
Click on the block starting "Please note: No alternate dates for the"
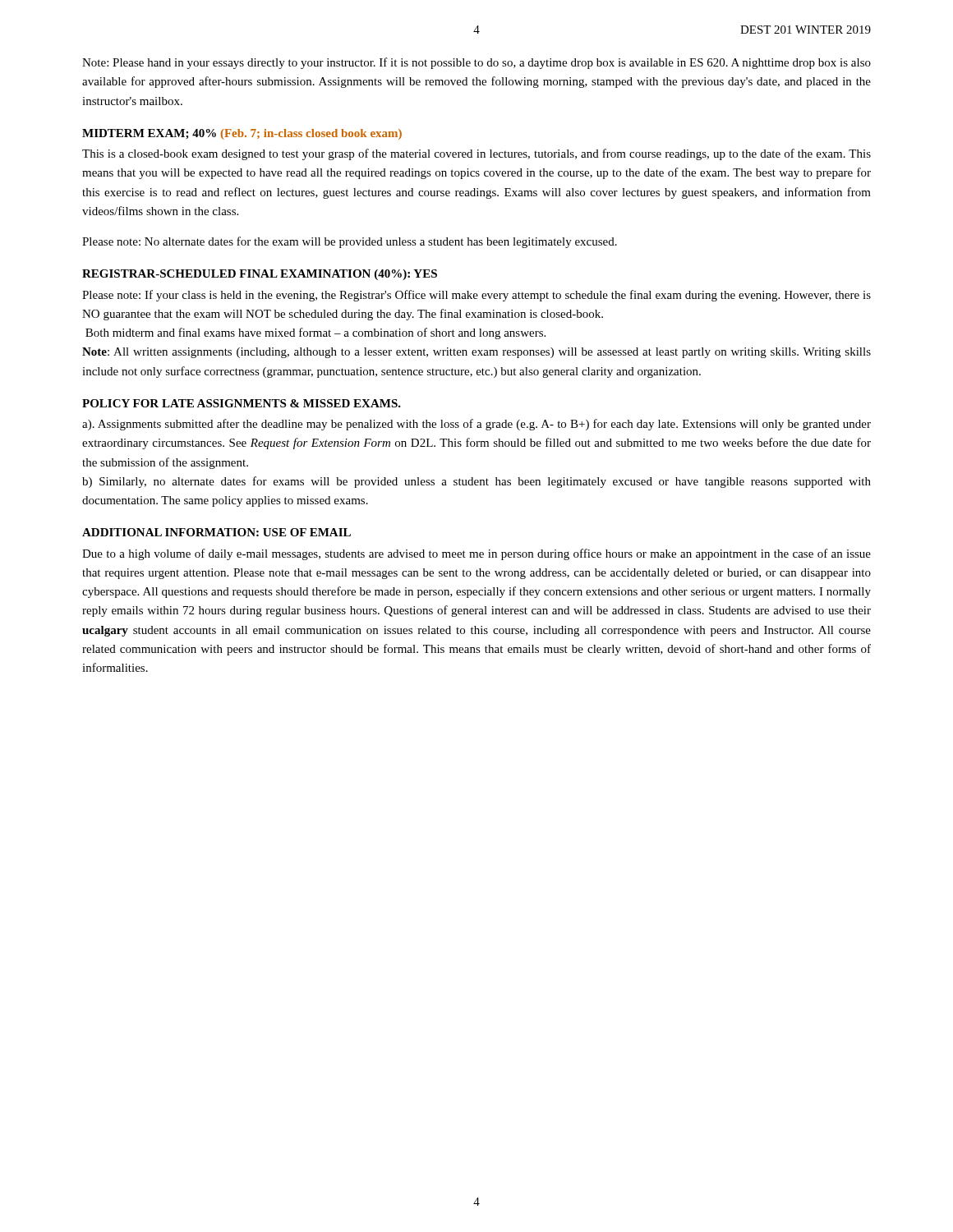(350, 241)
